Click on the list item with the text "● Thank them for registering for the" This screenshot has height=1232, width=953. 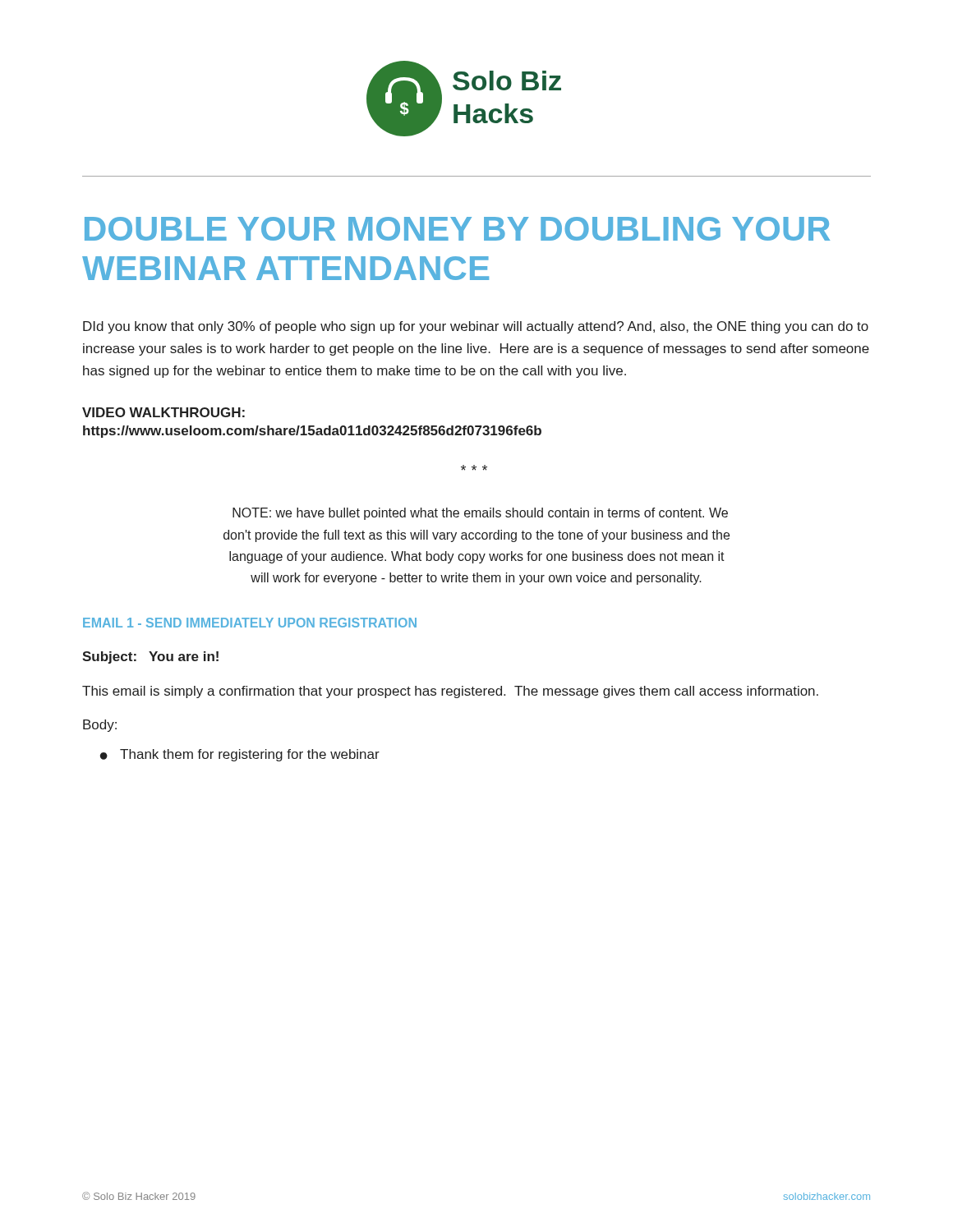coord(239,755)
